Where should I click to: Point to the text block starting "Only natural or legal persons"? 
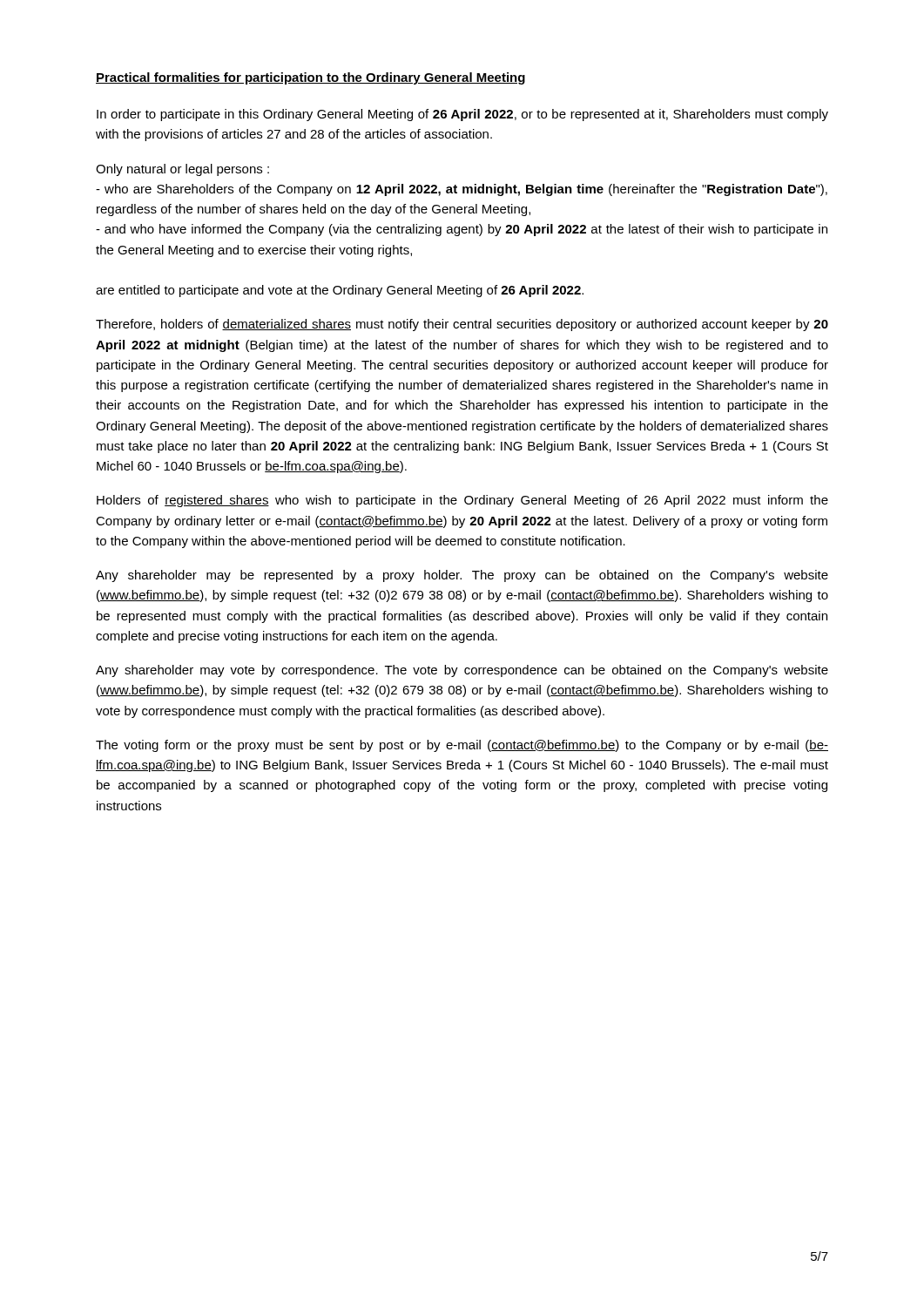462,229
